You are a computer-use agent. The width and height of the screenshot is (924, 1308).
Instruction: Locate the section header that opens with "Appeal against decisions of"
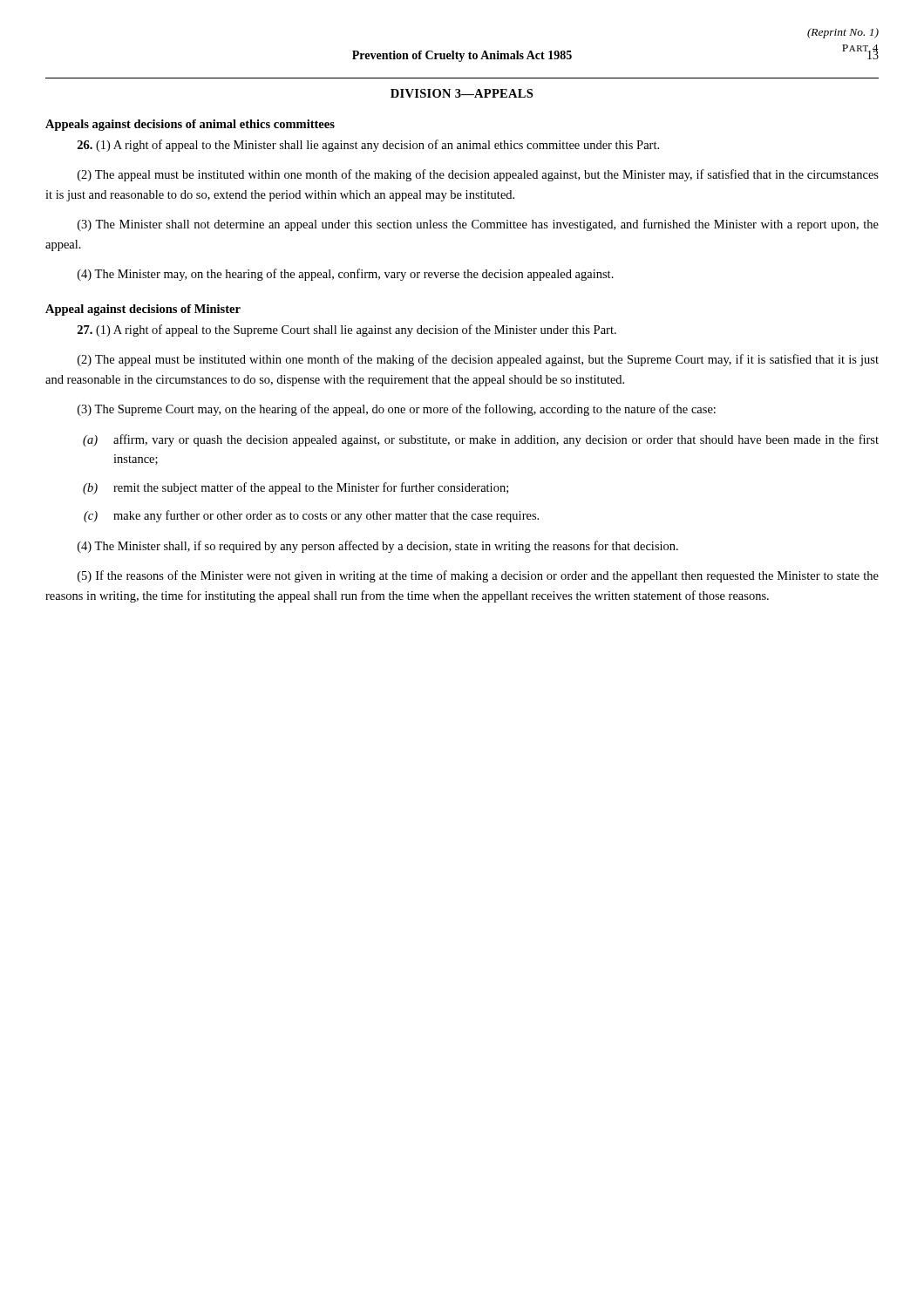click(x=143, y=308)
